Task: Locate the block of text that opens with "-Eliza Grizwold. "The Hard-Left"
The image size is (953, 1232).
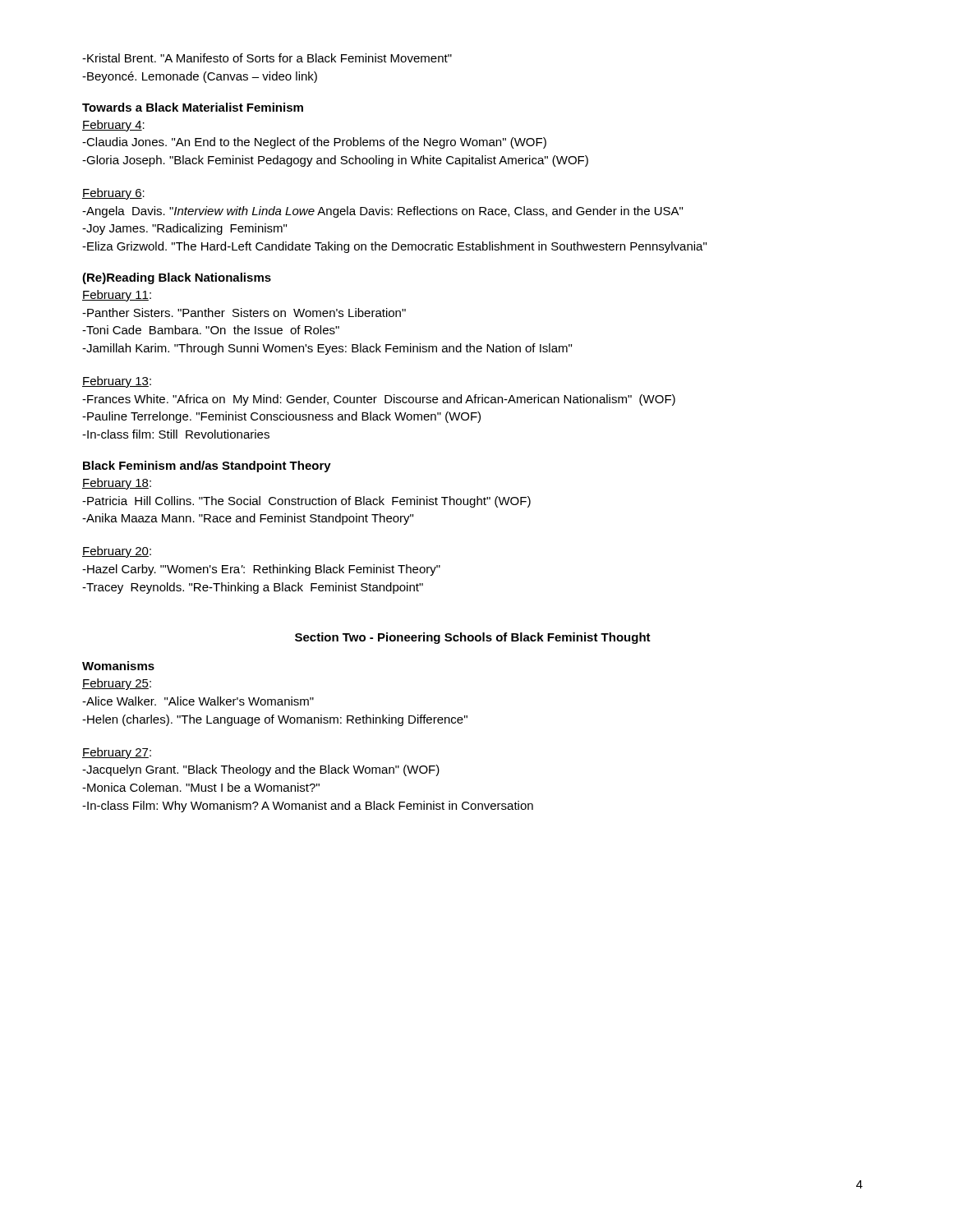Action: pyautogui.click(x=395, y=246)
